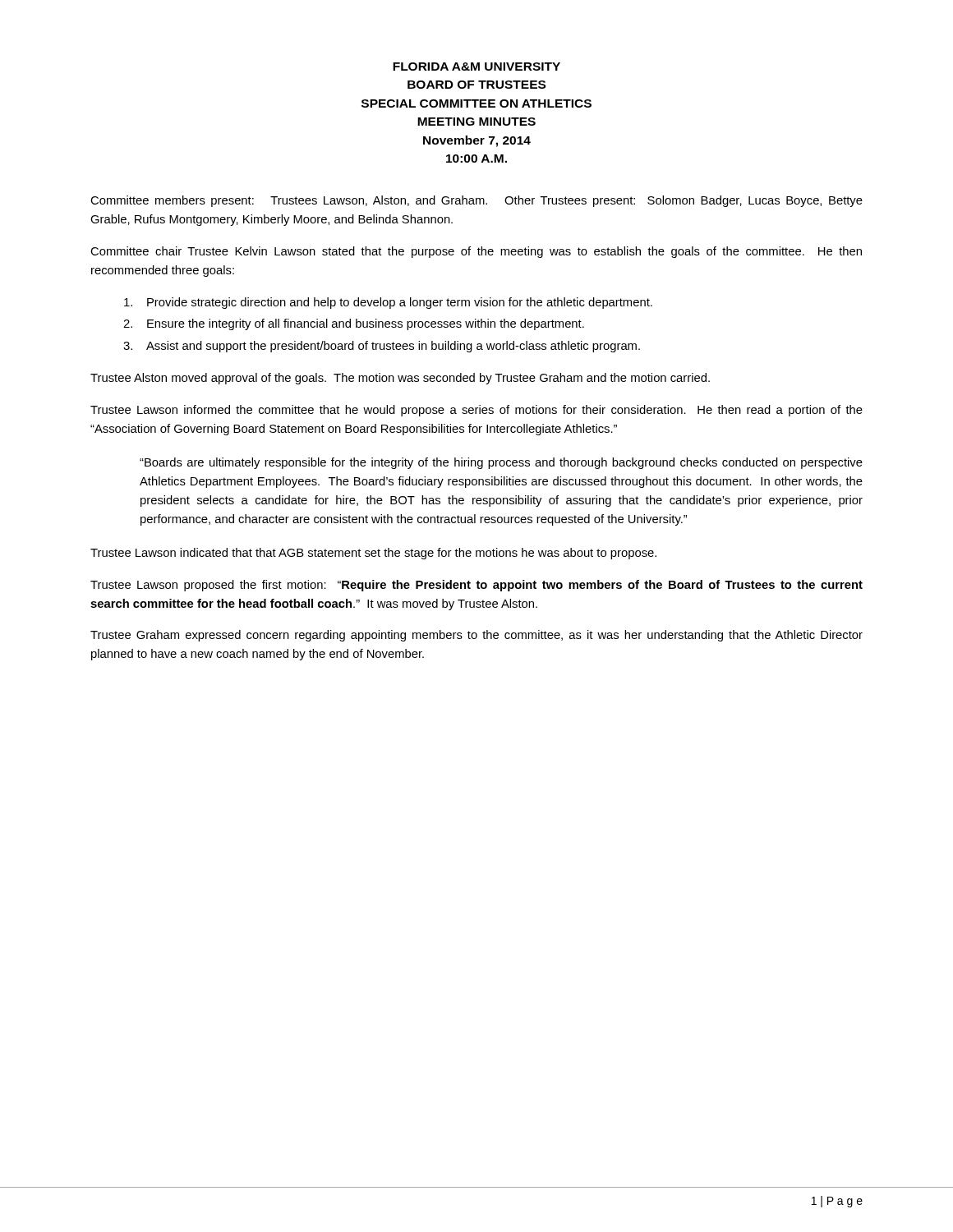Where is the title that starts "FLORIDA A&M UNIVERSITY"?
The width and height of the screenshot is (953, 1232).
click(x=476, y=113)
